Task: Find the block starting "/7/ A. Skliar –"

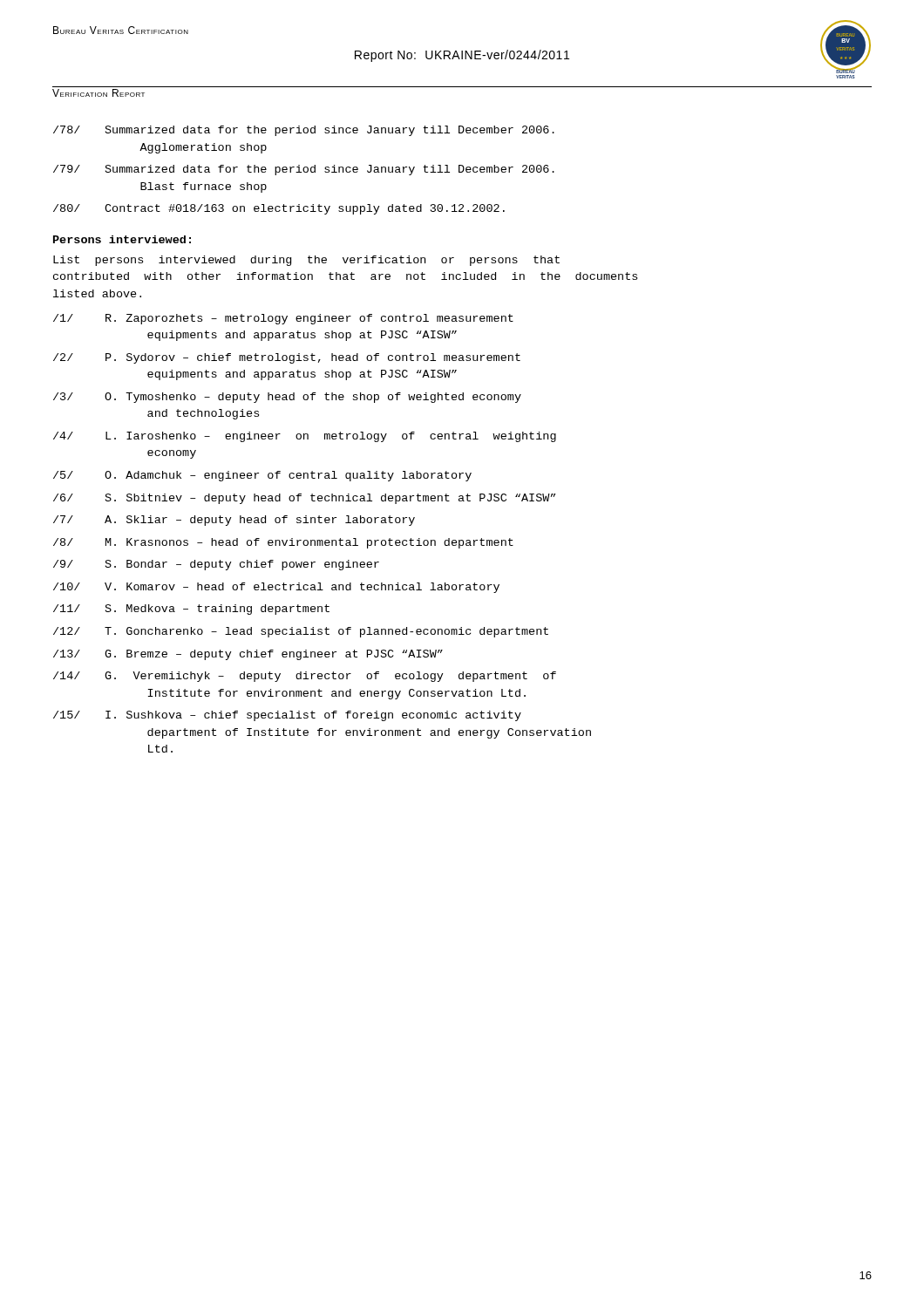Action: [x=257, y=520]
